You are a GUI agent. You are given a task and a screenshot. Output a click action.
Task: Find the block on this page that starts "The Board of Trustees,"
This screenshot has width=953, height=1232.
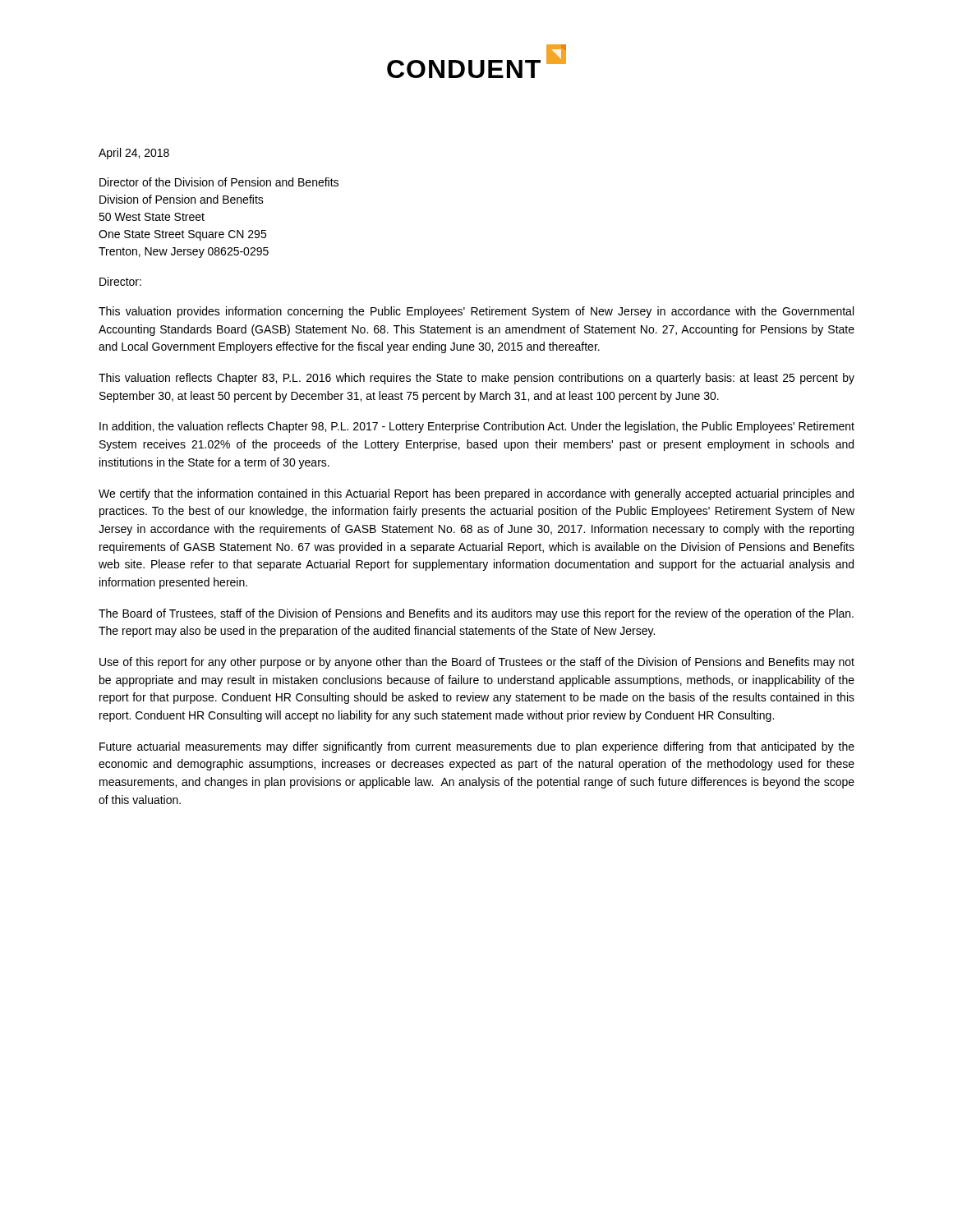click(476, 622)
